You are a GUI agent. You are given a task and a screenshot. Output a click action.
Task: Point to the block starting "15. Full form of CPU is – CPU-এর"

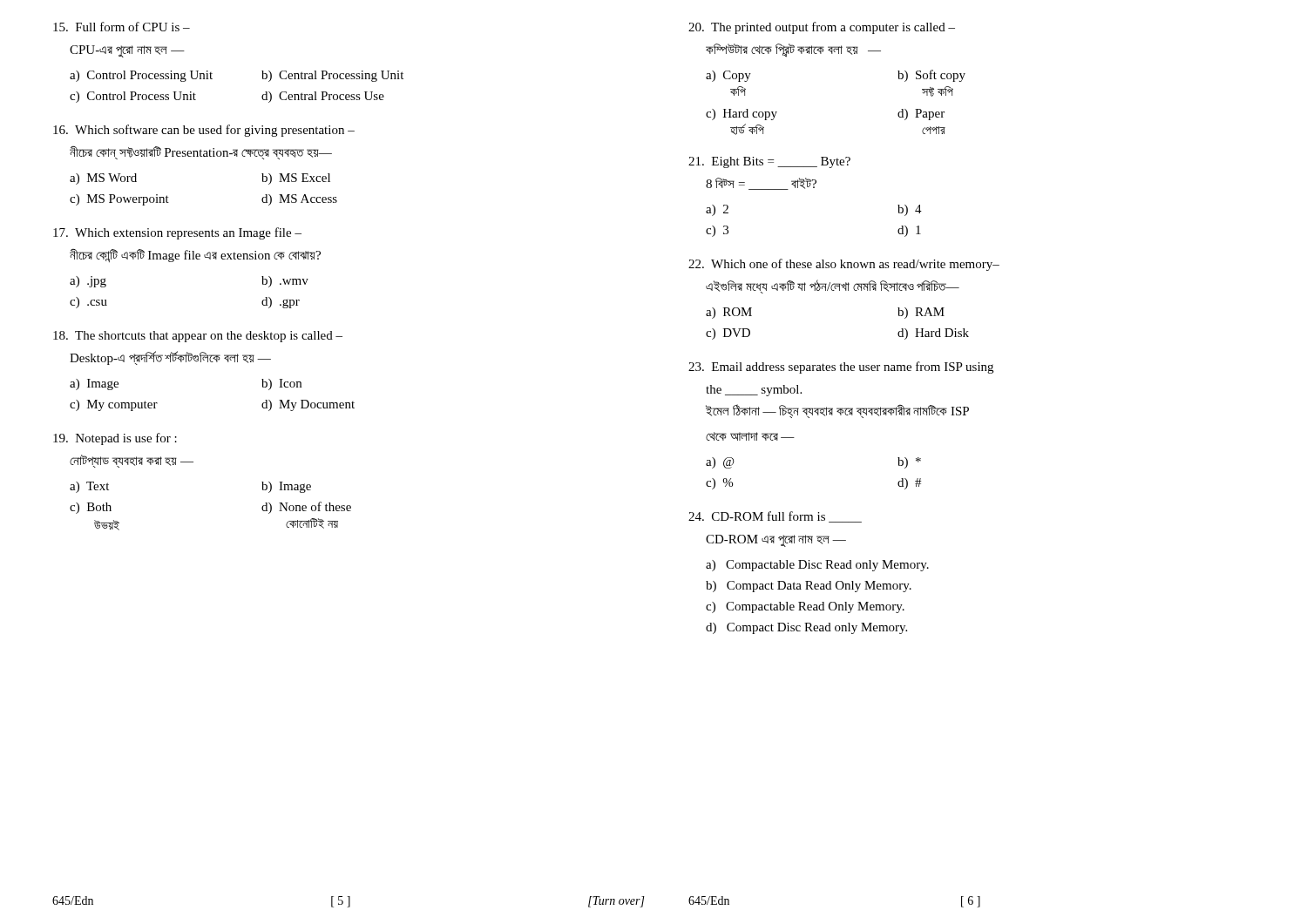(x=349, y=62)
